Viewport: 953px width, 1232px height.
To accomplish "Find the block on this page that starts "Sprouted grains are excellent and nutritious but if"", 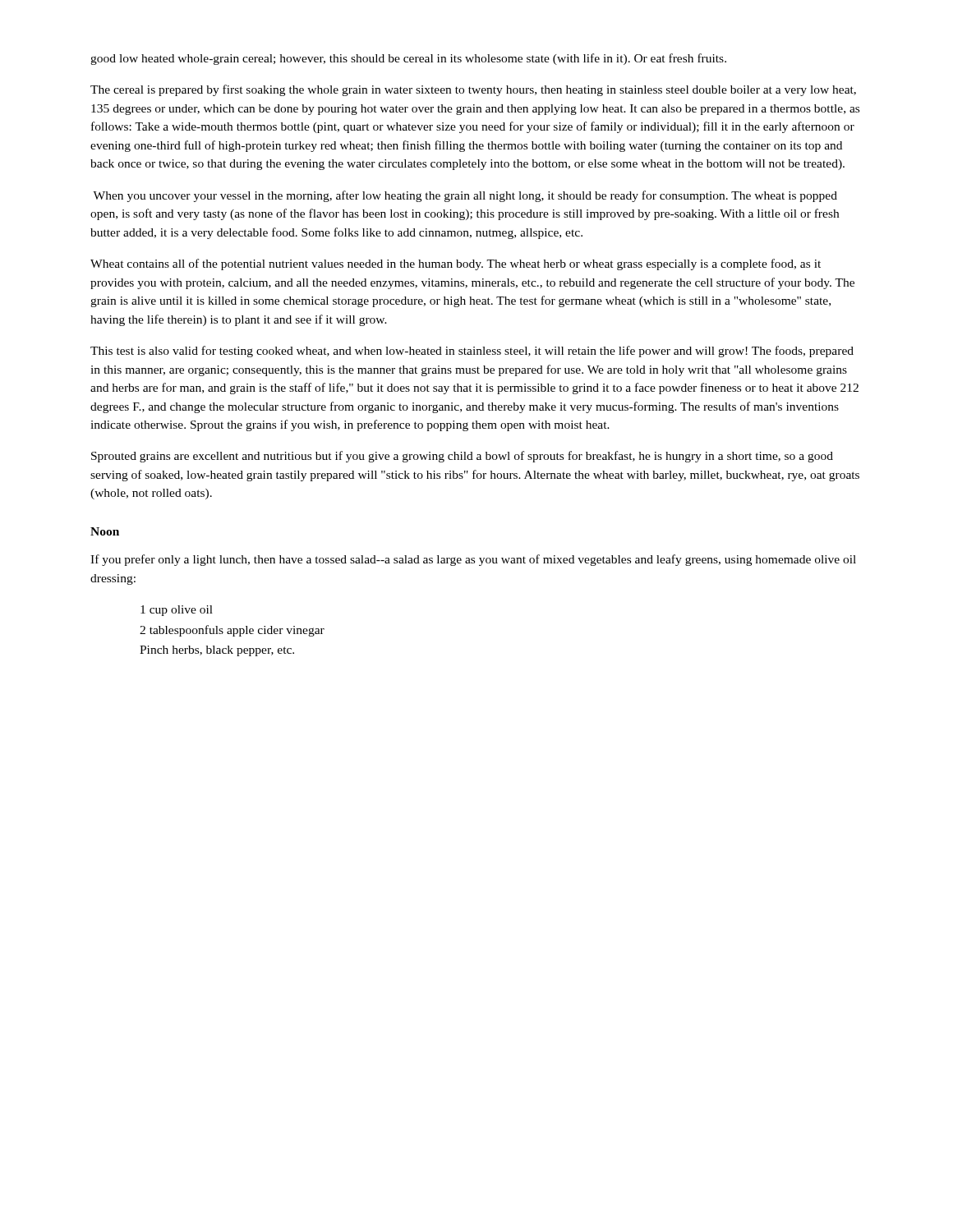I will click(x=475, y=474).
